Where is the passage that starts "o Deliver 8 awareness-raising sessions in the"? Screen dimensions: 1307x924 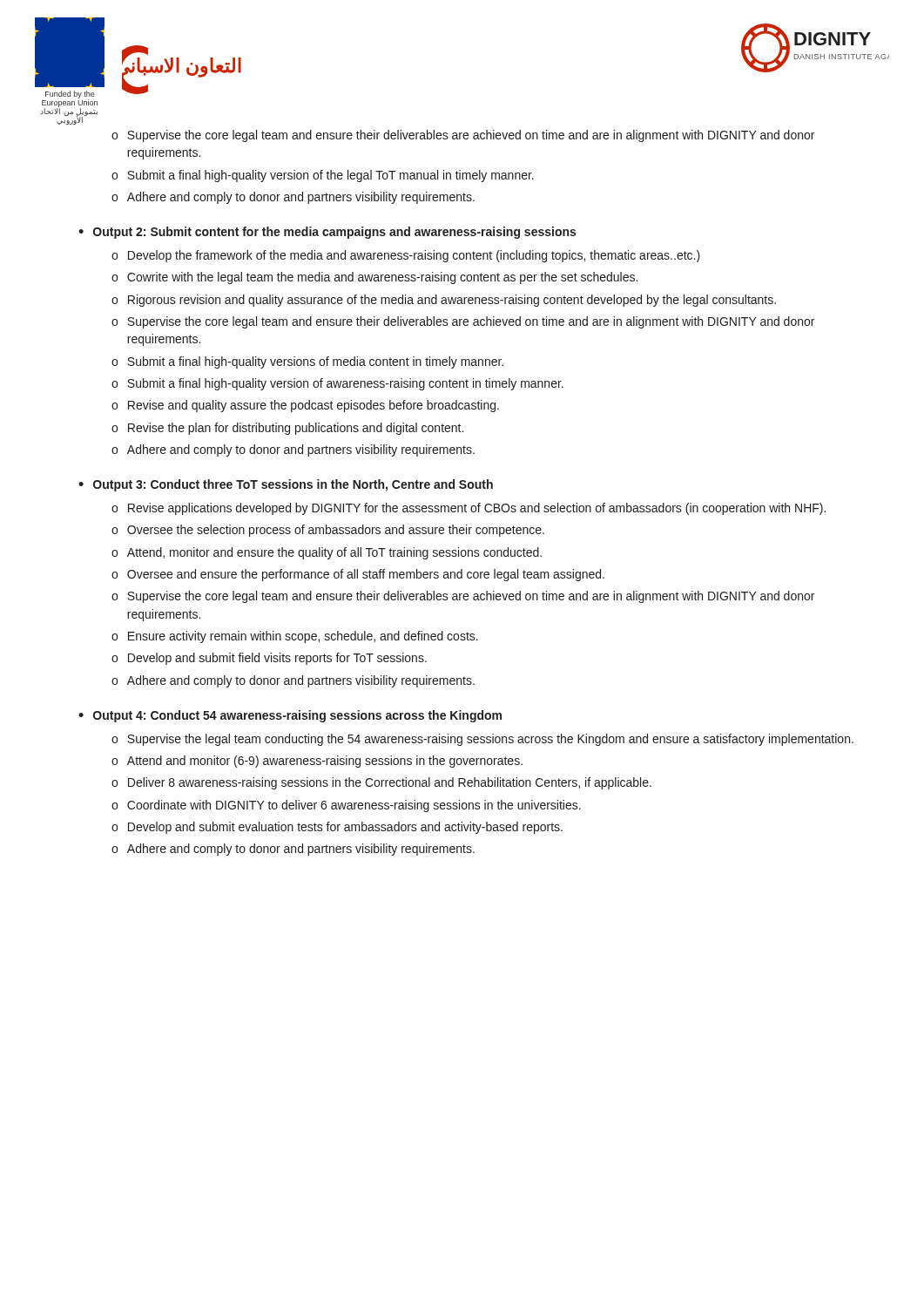382,783
